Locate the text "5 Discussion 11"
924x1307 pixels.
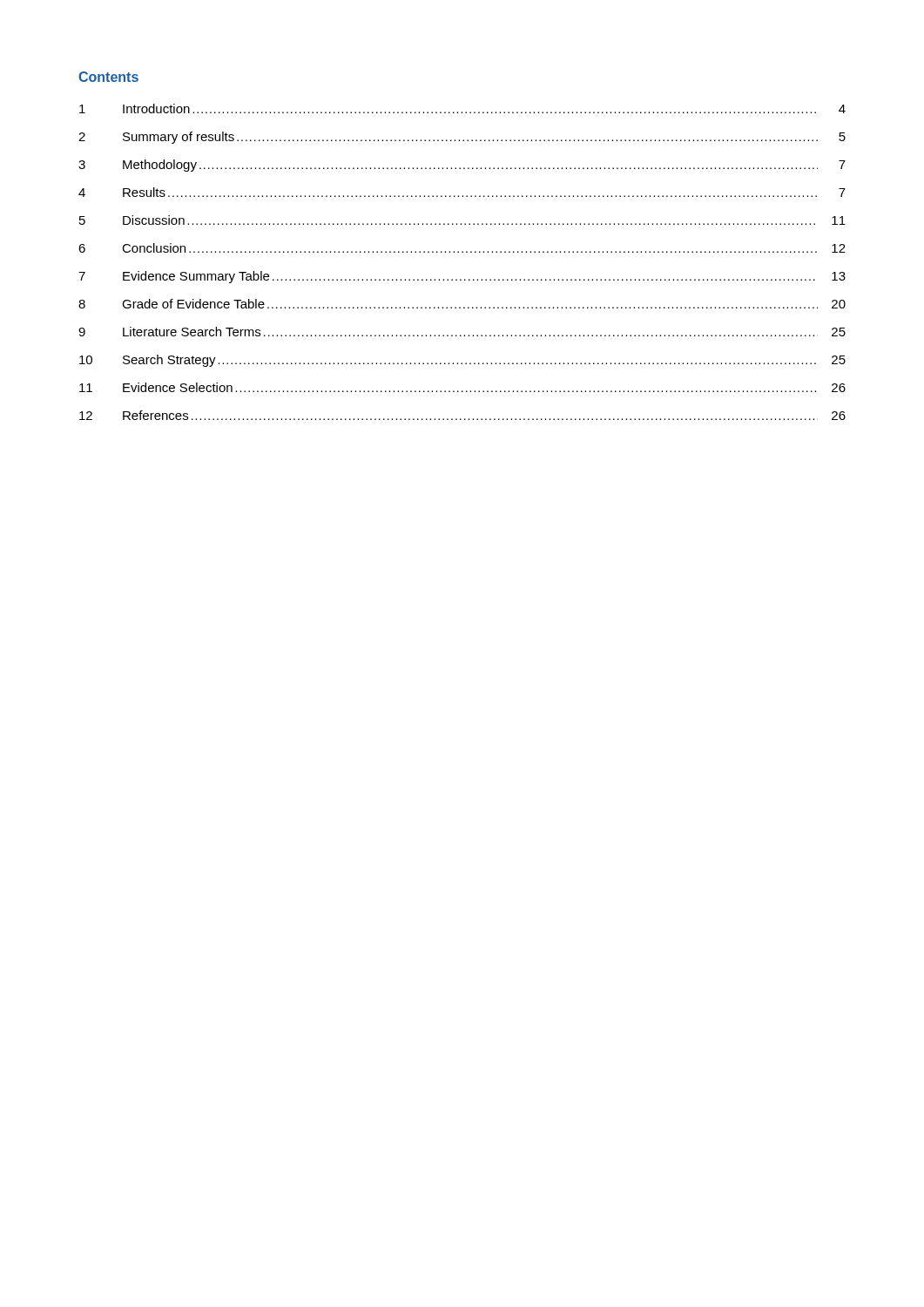[462, 220]
